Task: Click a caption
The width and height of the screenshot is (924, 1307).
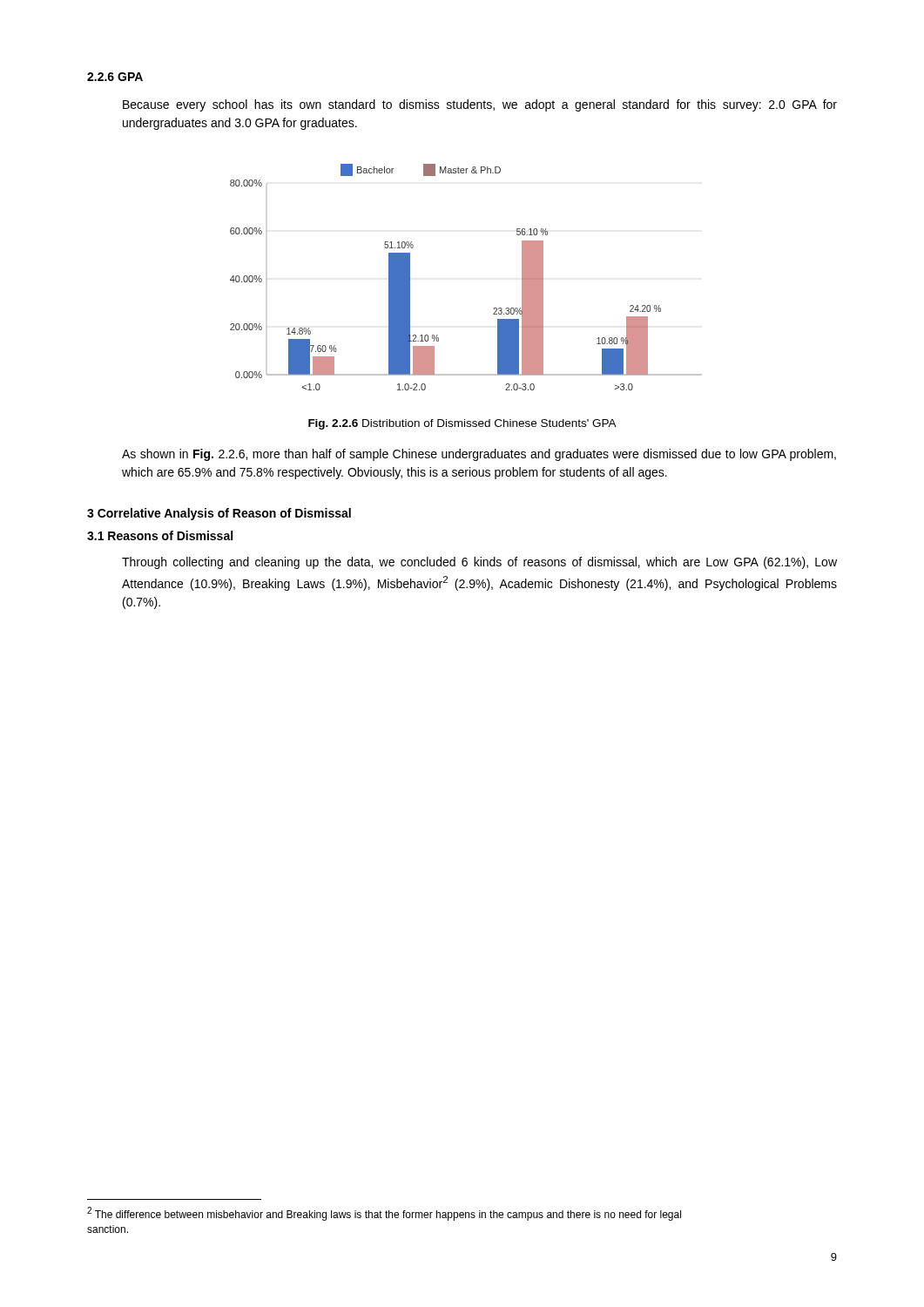Action: point(462,423)
